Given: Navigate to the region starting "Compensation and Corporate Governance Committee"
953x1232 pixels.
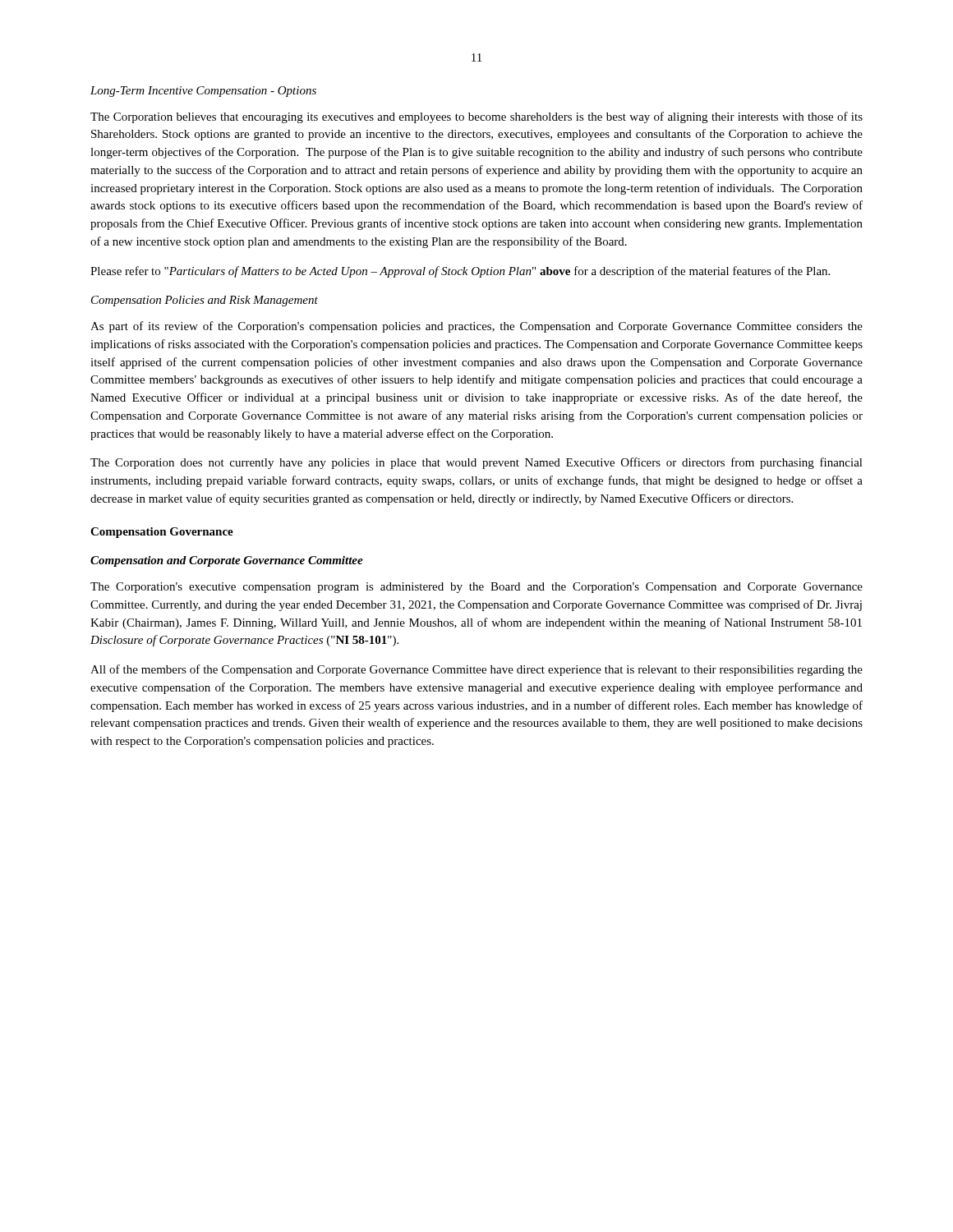Looking at the screenshot, I should click(x=227, y=560).
